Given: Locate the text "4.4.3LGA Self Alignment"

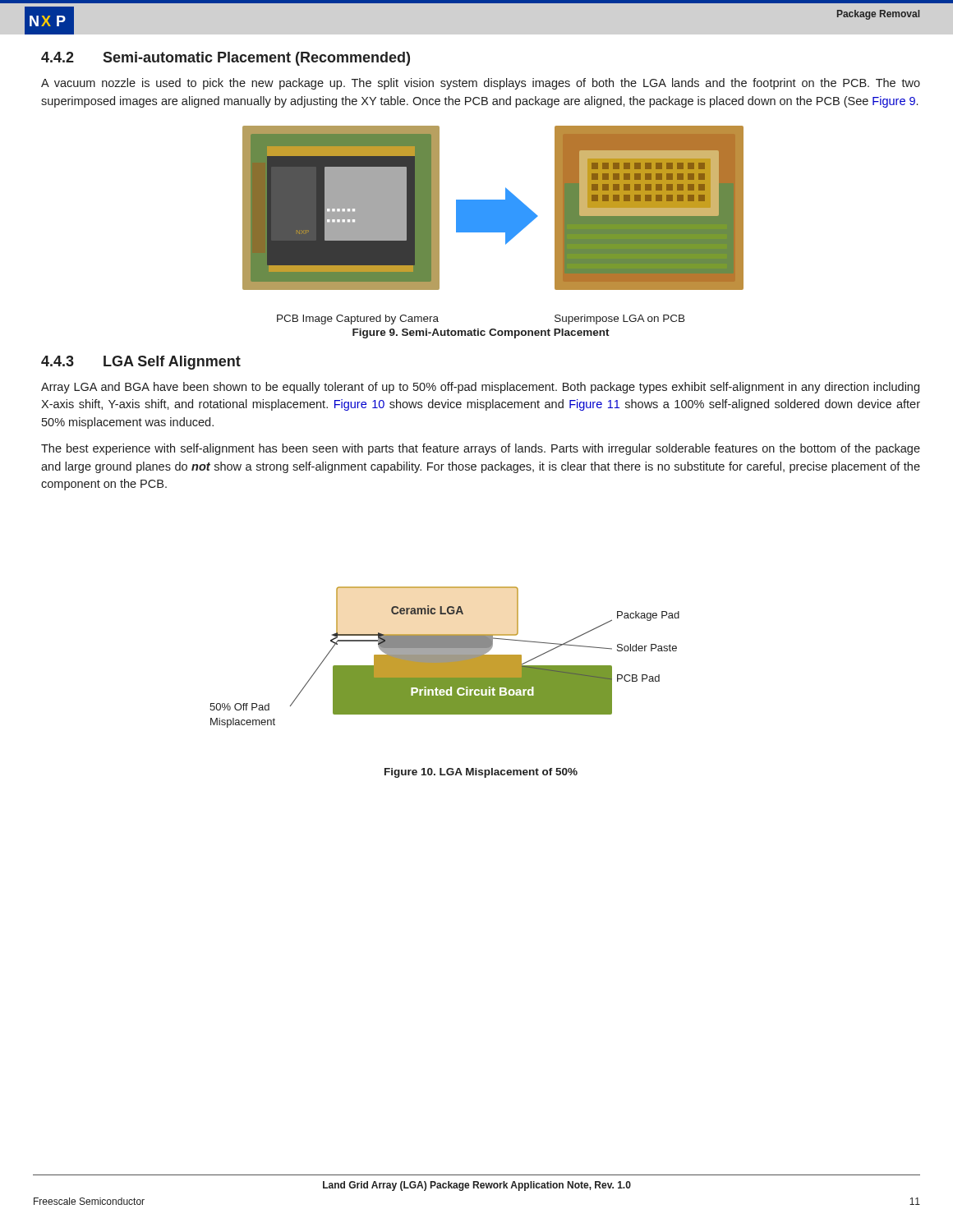Looking at the screenshot, I should tap(141, 361).
